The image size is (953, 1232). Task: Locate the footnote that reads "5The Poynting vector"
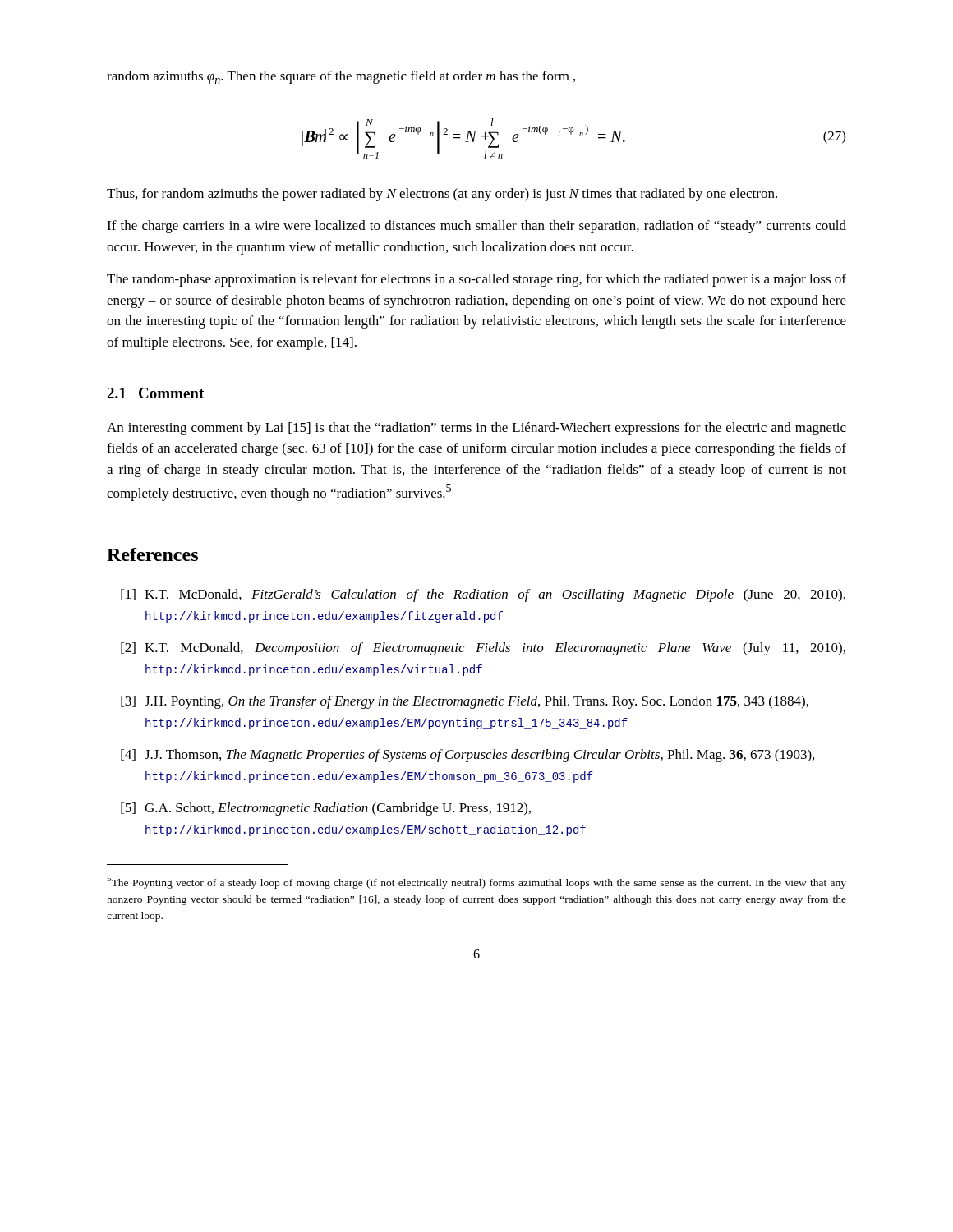point(476,898)
